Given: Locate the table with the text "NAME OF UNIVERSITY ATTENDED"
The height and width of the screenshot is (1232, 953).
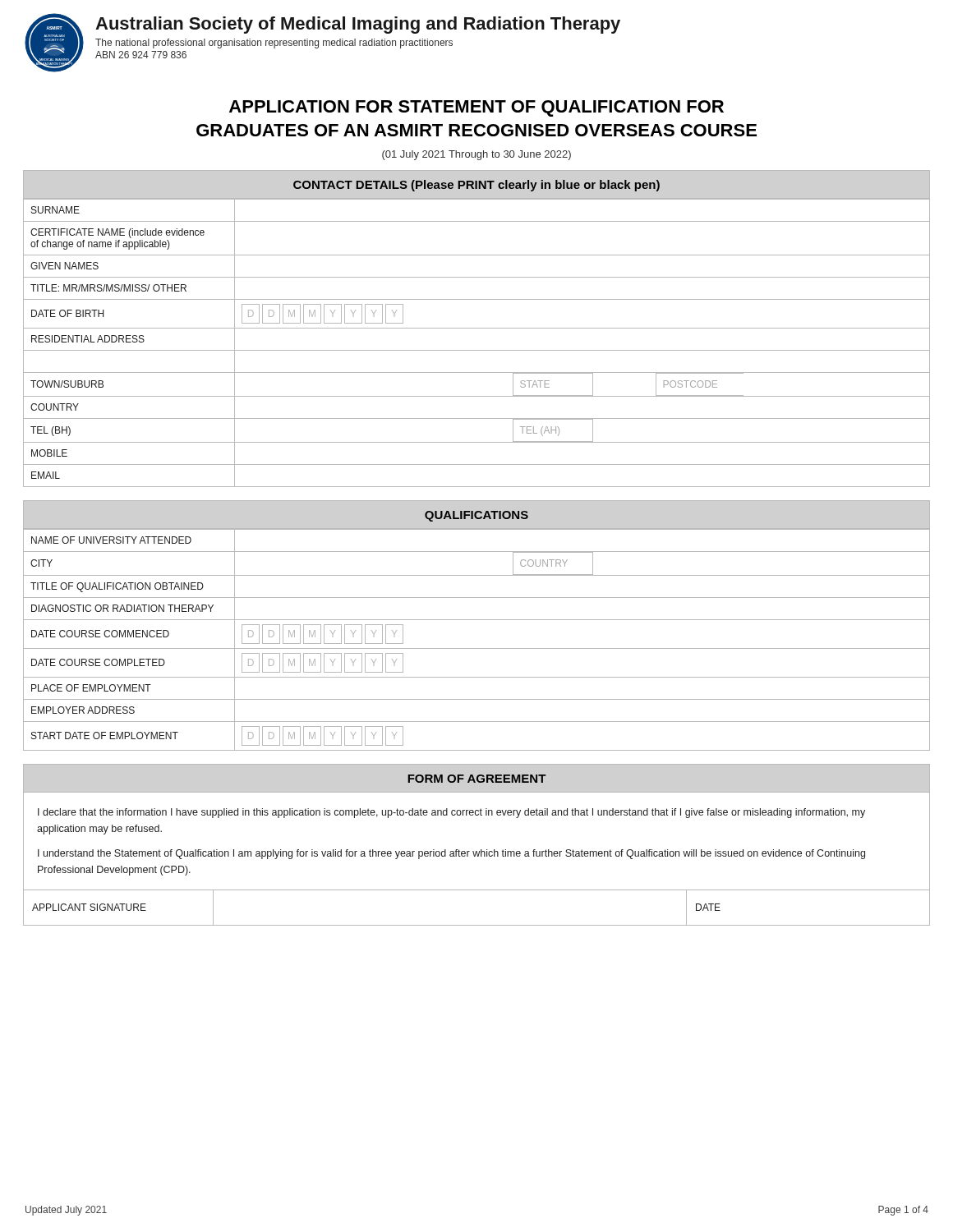Looking at the screenshot, I should pos(476,626).
